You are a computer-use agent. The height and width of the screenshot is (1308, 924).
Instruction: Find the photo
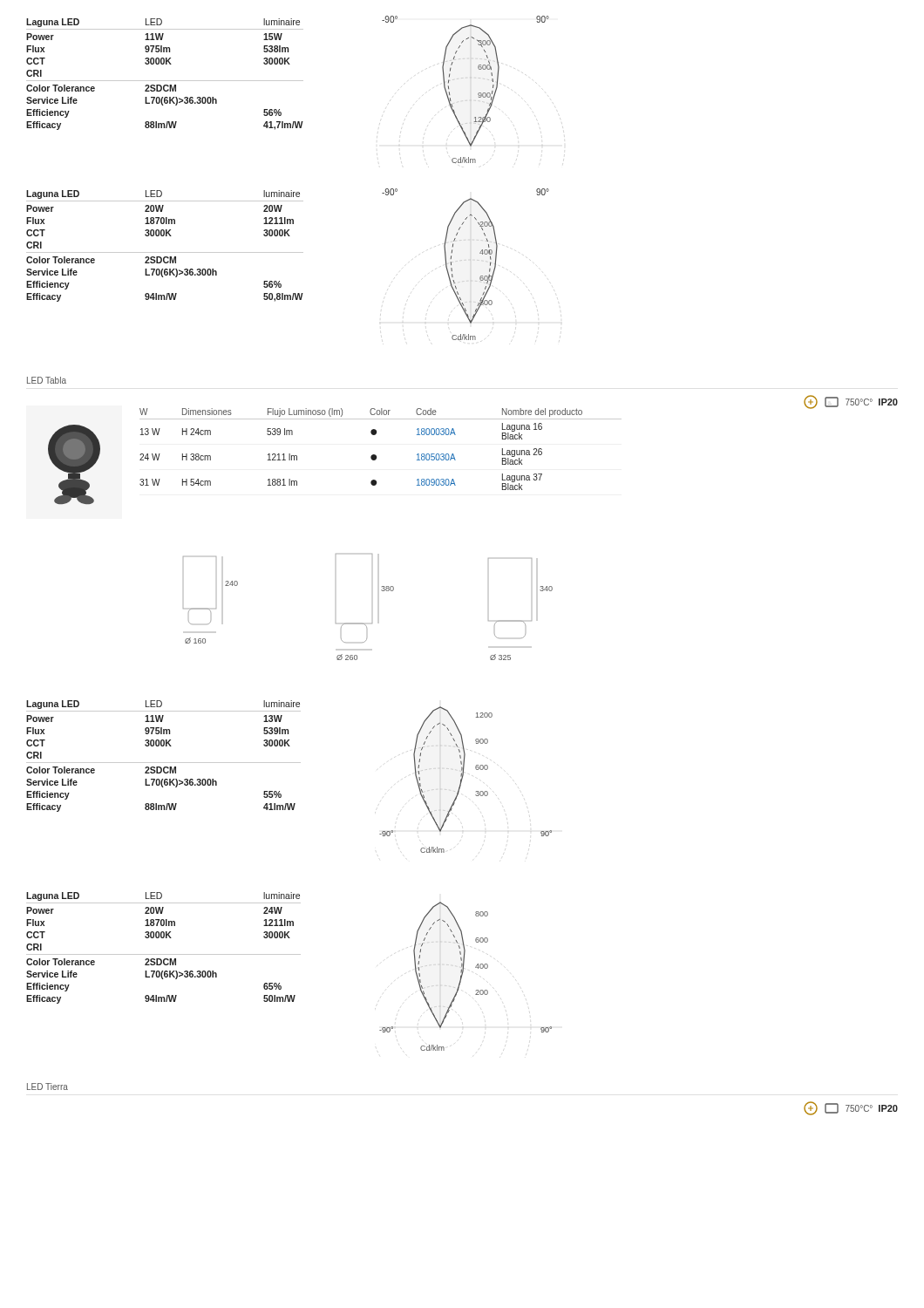(74, 462)
